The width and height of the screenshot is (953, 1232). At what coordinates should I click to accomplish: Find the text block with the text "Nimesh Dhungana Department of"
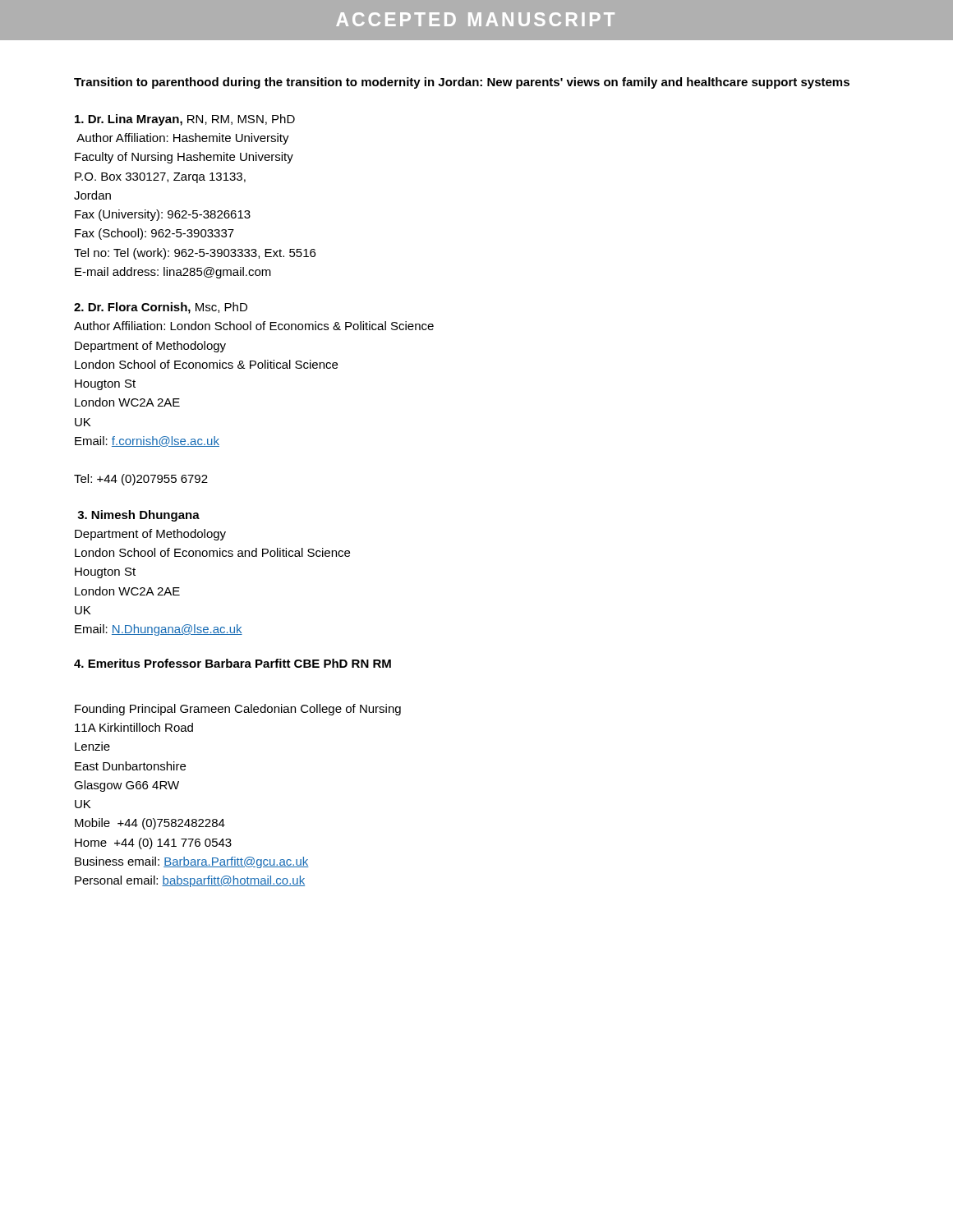(138, 516)
